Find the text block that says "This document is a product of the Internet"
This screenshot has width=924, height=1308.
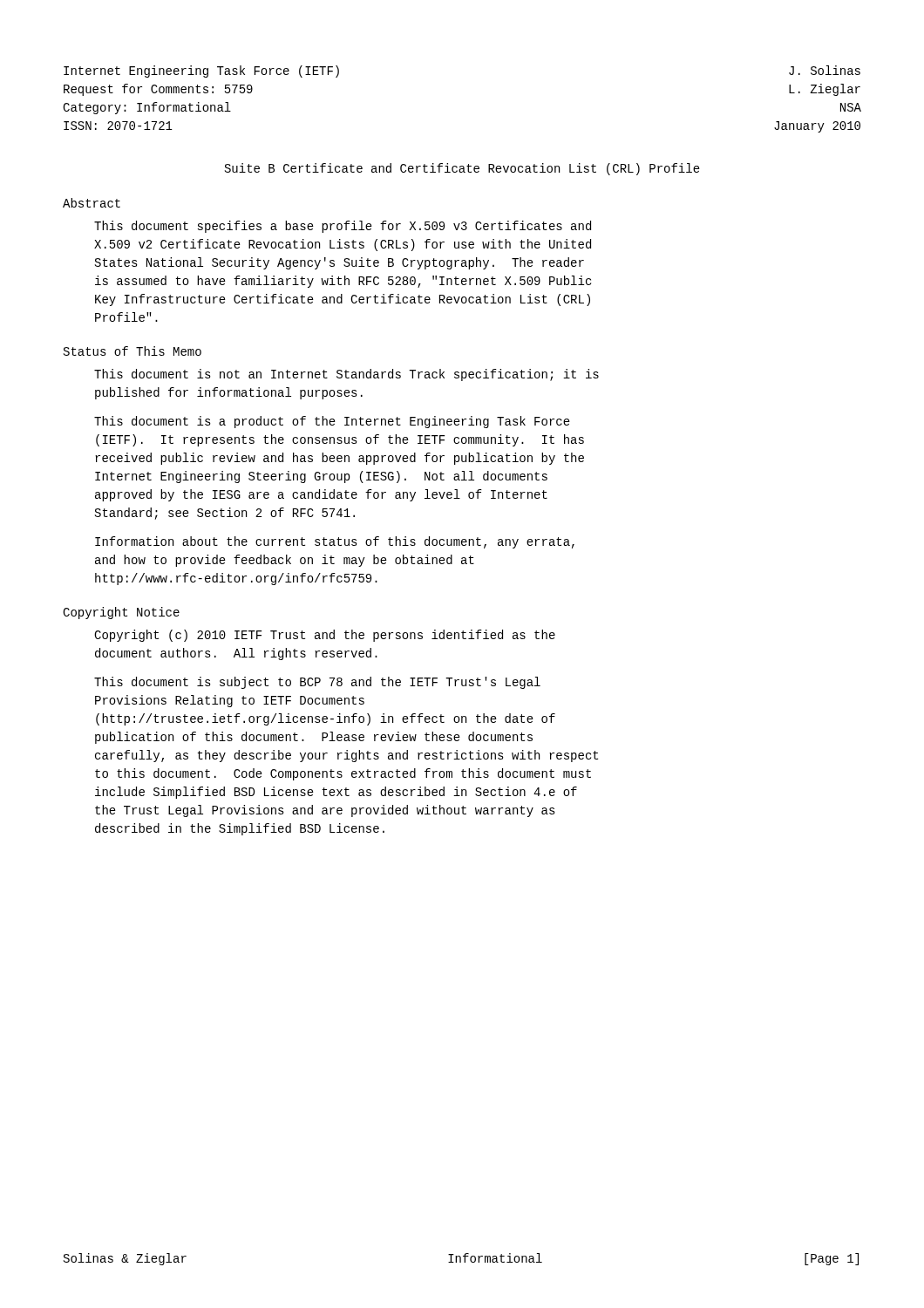click(339, 468)
